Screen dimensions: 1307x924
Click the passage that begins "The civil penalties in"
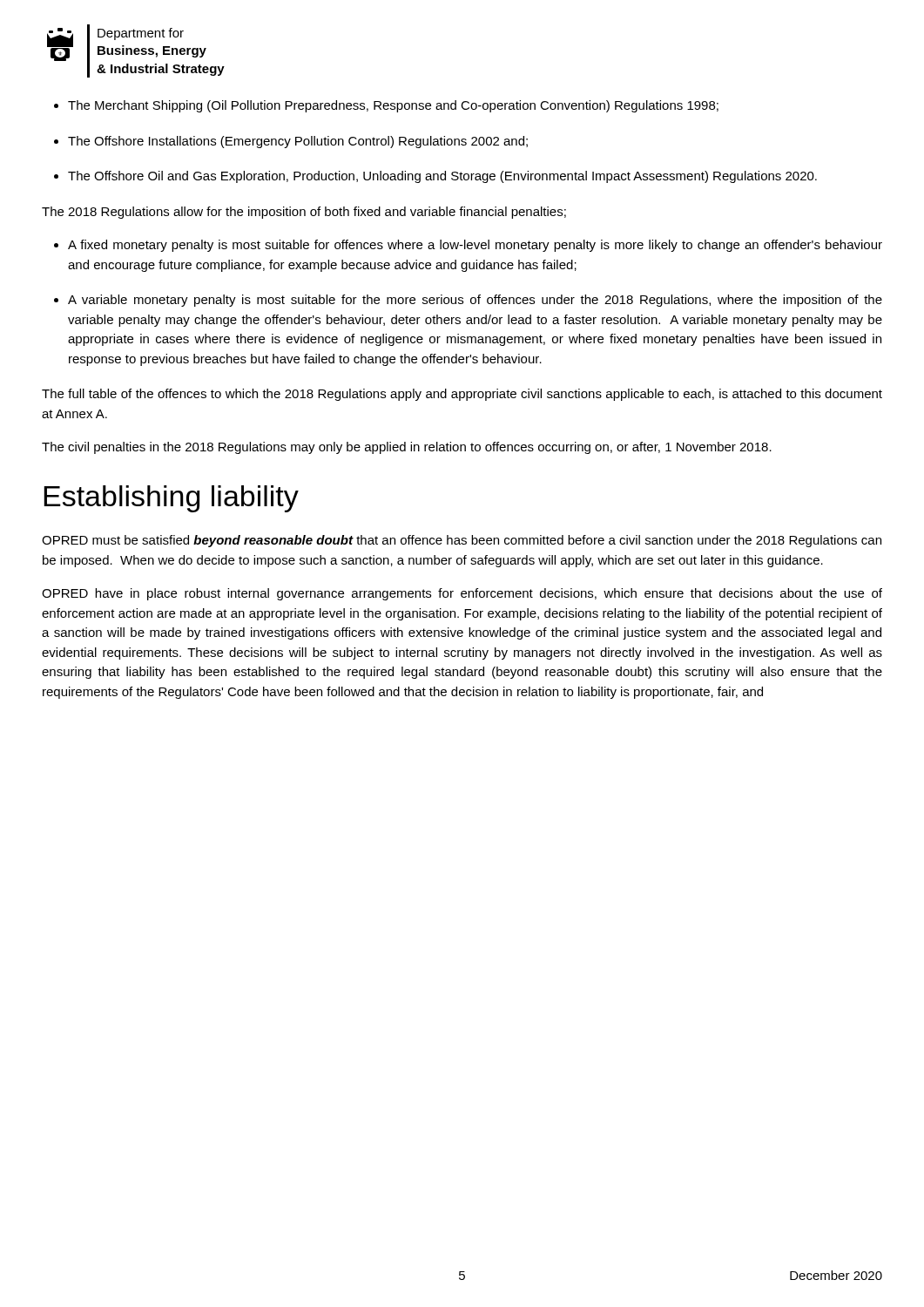(x=407, y=447)
